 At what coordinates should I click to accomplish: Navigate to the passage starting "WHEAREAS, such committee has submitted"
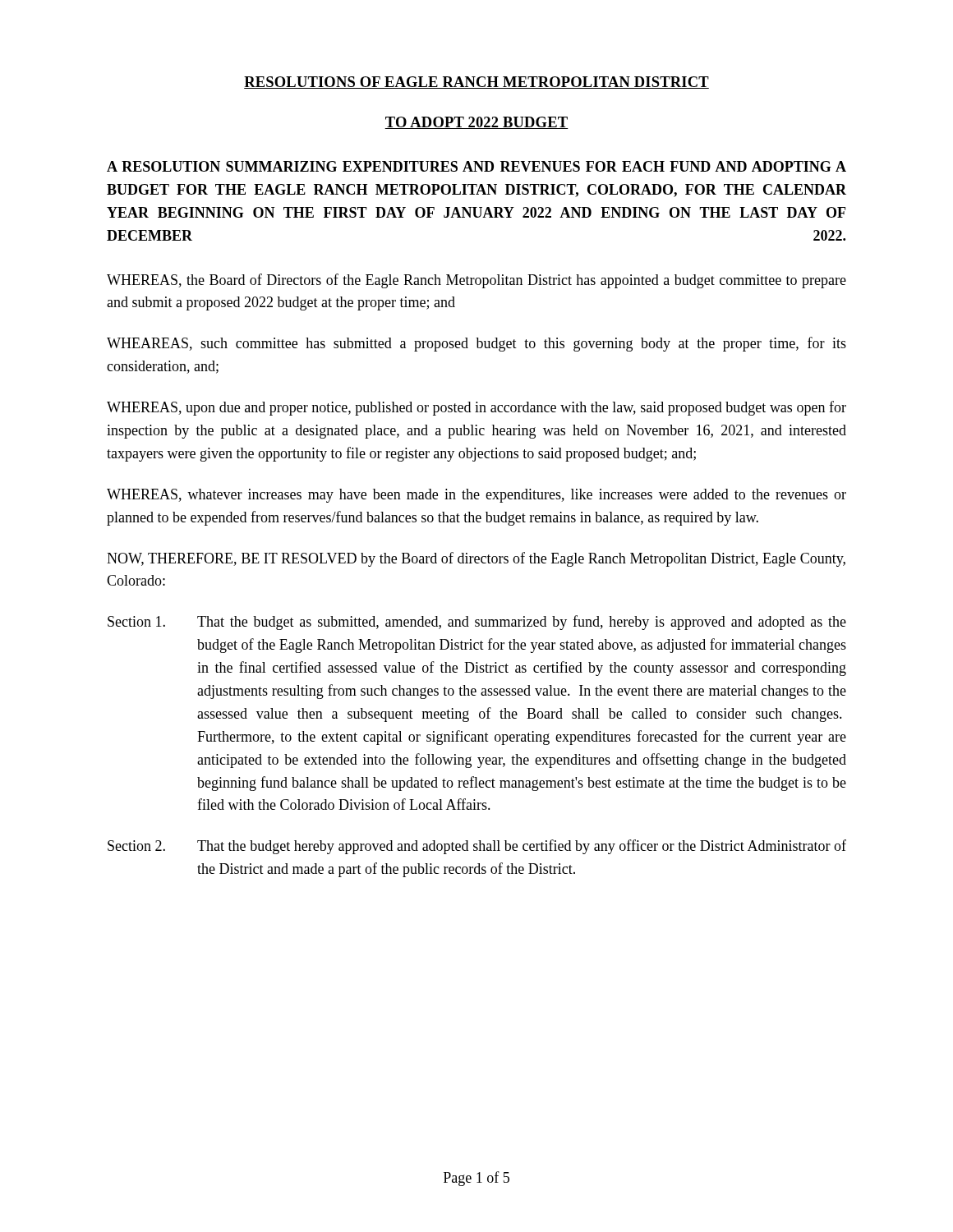476,355
